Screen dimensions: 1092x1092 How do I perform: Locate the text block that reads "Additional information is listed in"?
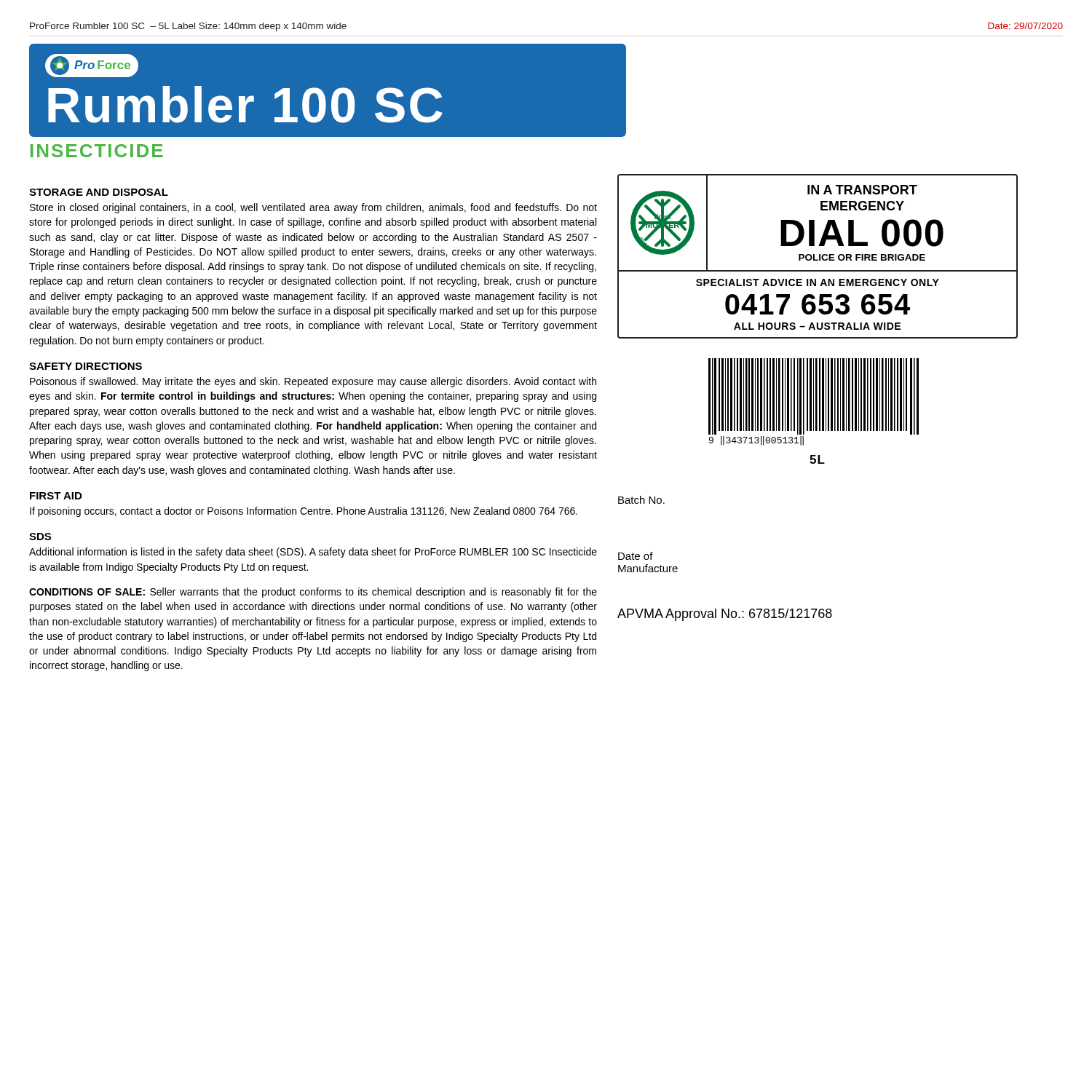(x=313, y=559)
